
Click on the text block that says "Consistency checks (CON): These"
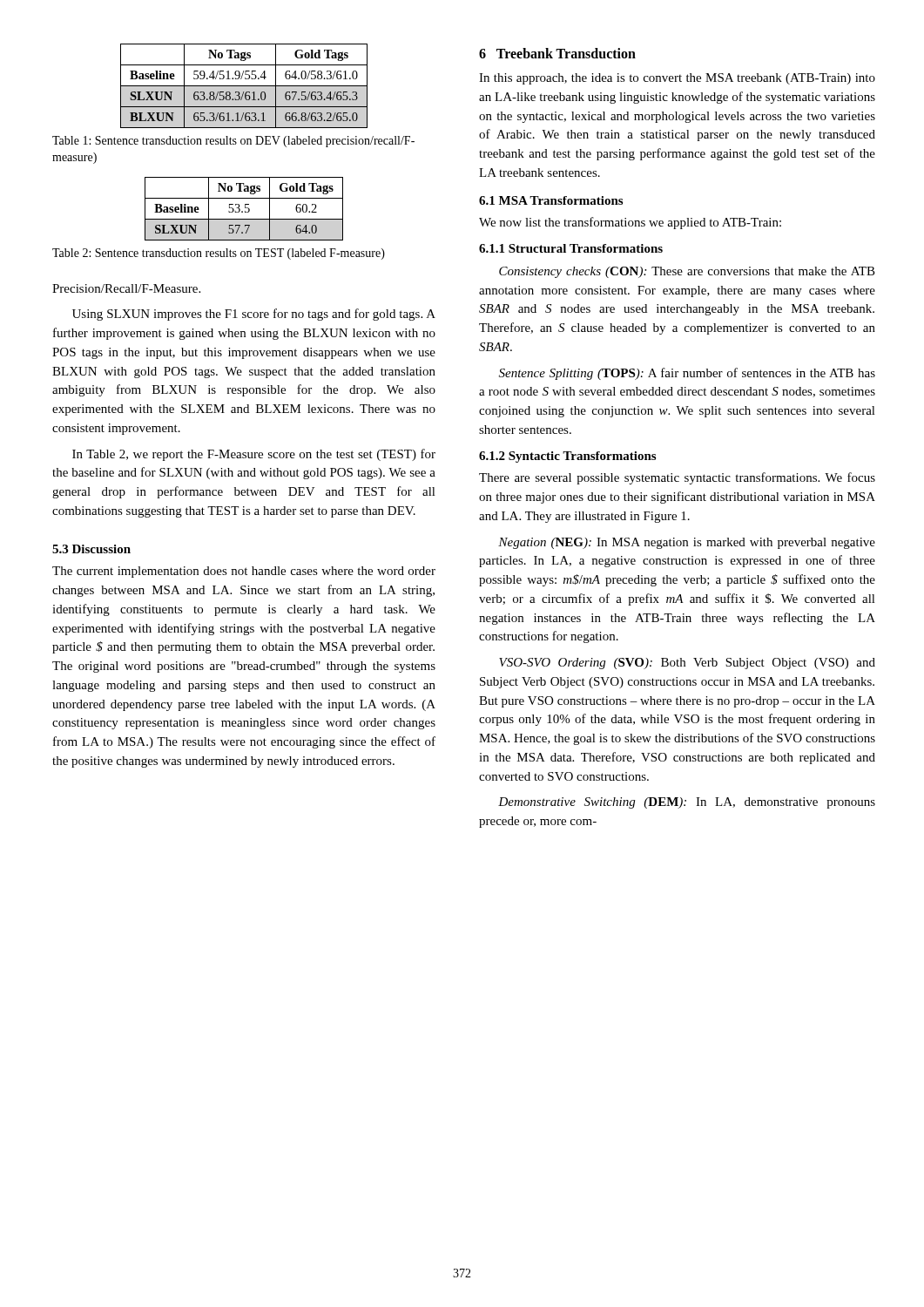click(x=677, y=310)
